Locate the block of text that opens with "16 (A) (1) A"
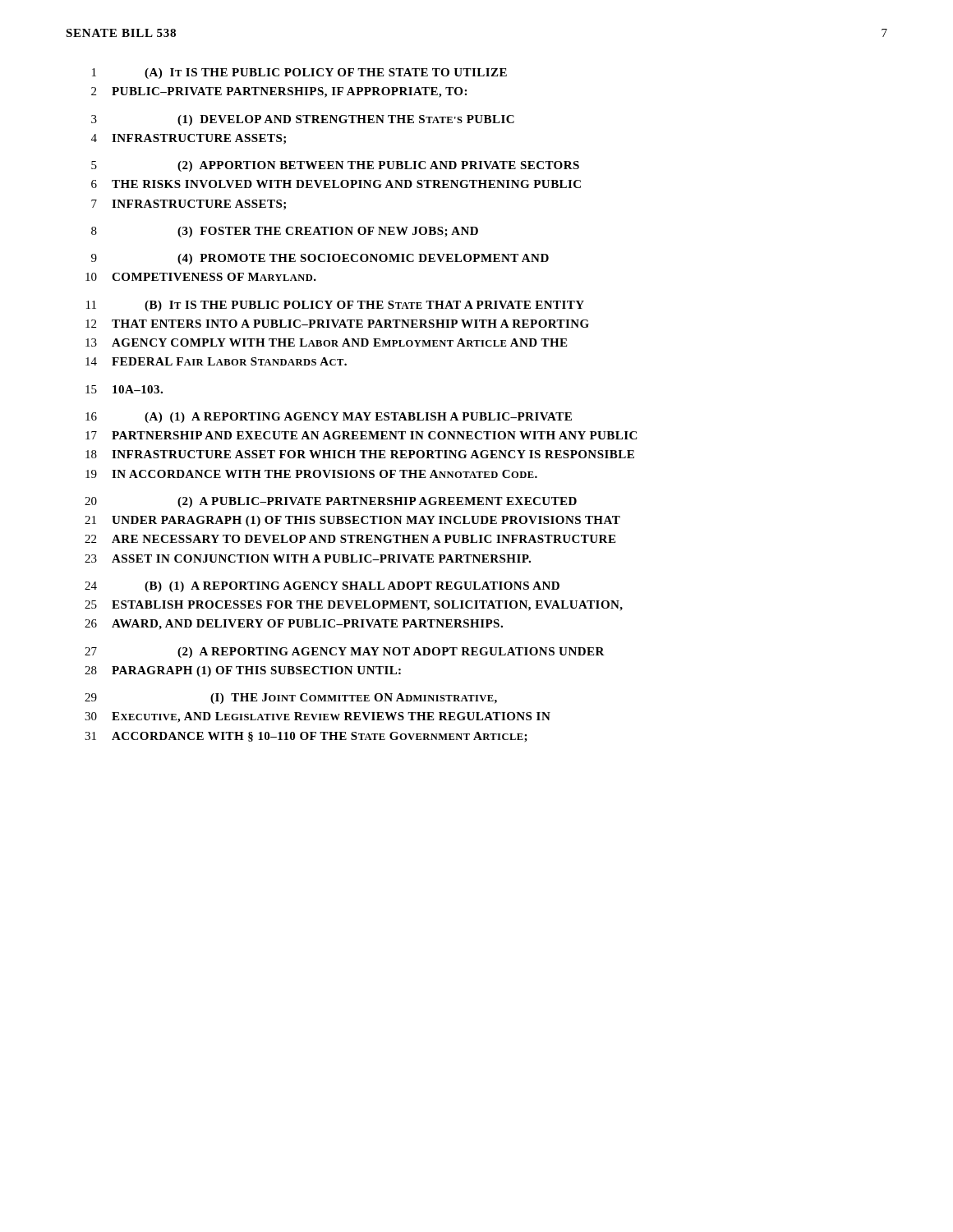This screenshot has height=1232, width=953. 476,445
